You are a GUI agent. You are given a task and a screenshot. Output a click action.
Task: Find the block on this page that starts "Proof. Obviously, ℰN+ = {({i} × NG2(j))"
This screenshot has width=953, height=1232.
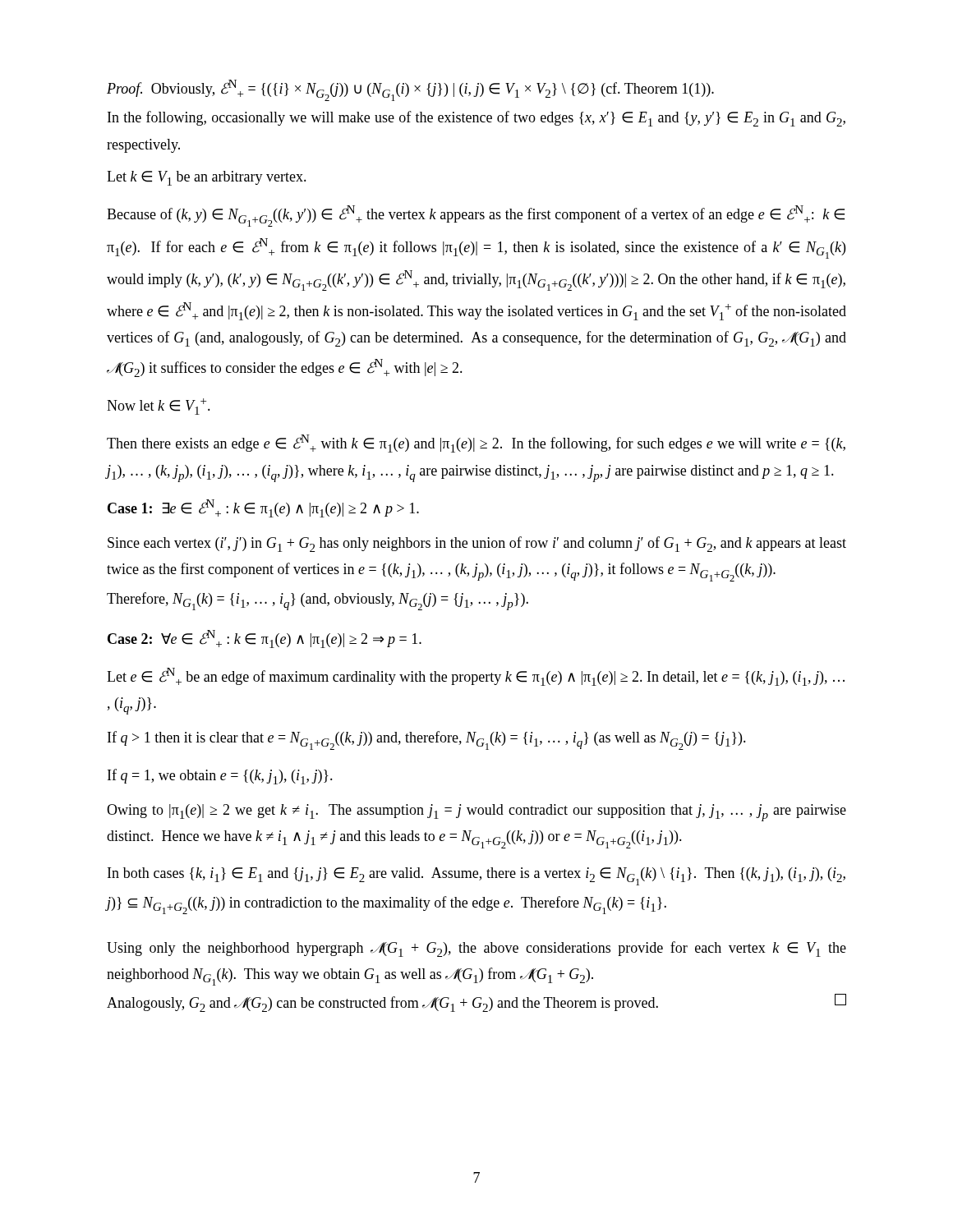(476, 115)
